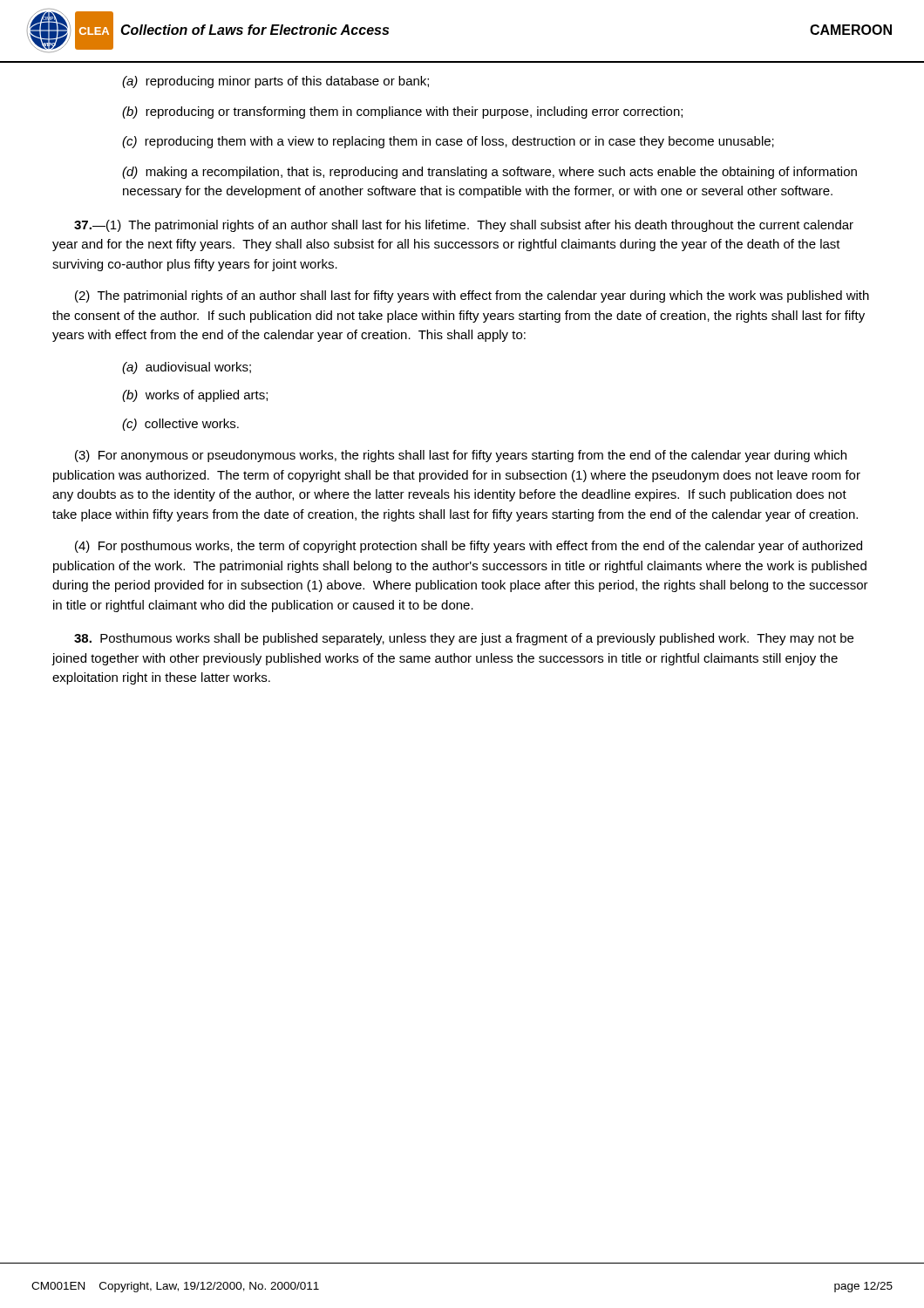Find the element starting "(3) For anonymous or pseudonymous works, the"
924x1308 pixels.
coord(456,484)
